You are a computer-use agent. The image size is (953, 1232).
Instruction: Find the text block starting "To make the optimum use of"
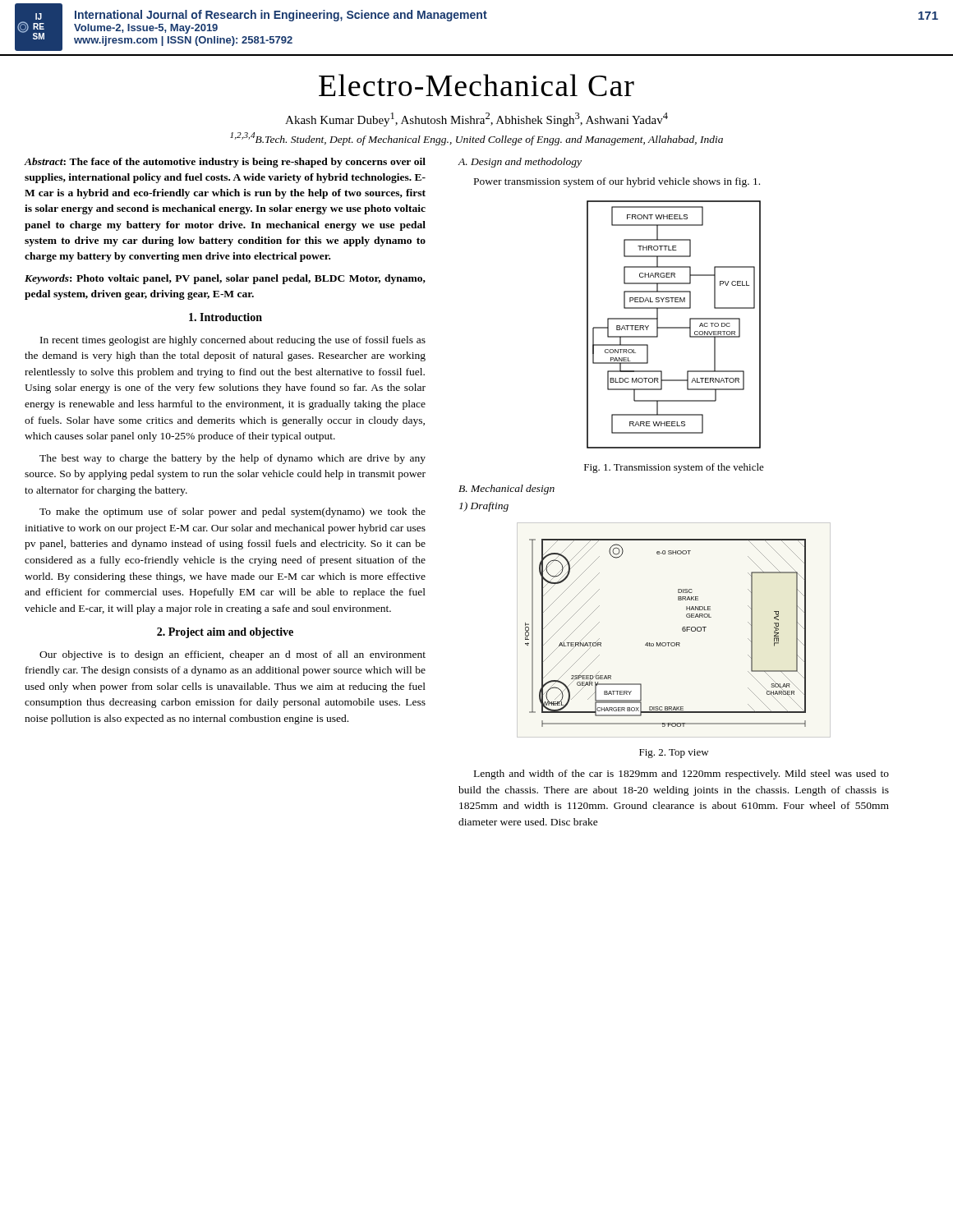coord(225,560)
